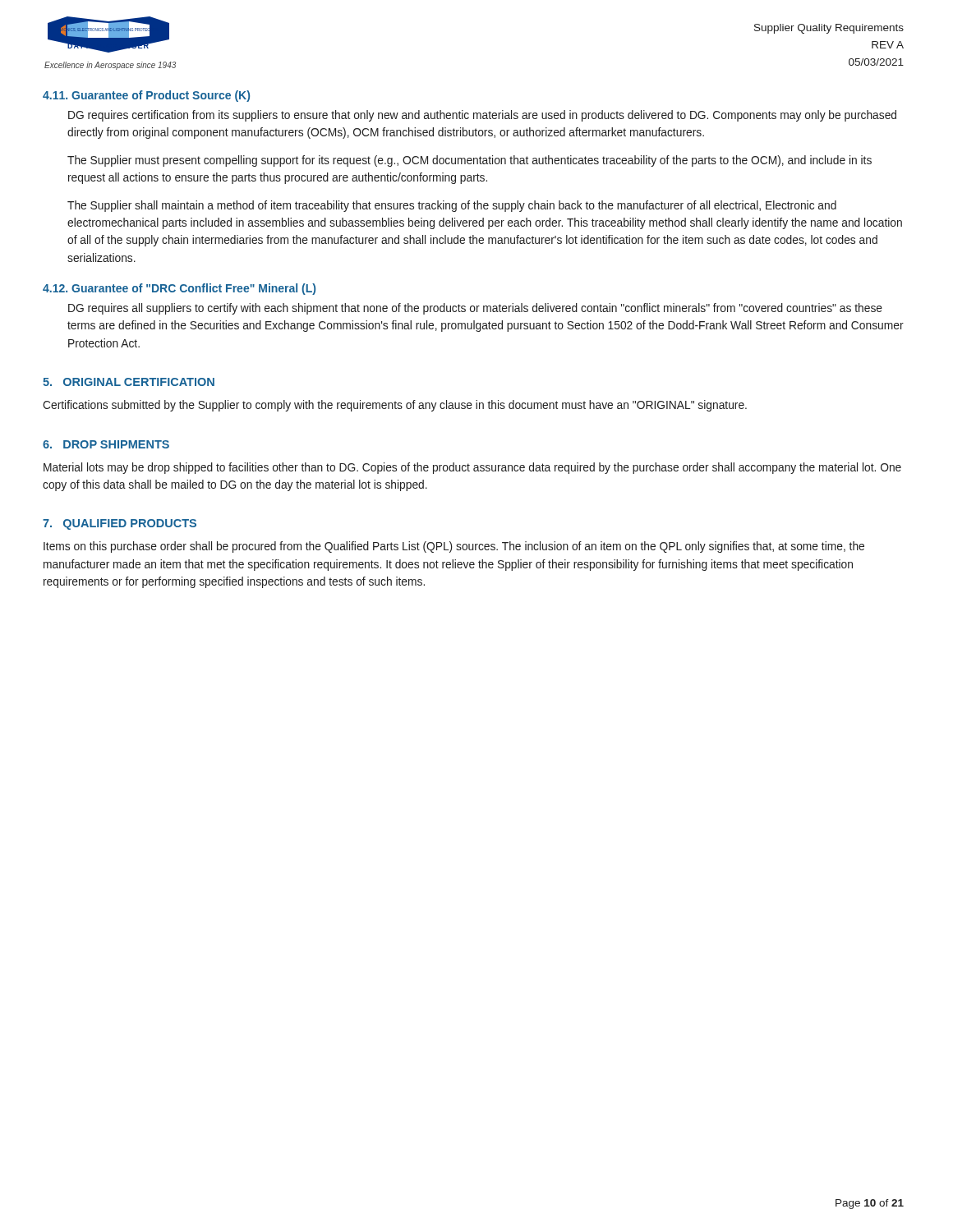This screenshot has height=1232, width=953.
Task: Click on the section header with the text "7. QUALIFIED PRODUCTS"
Action: (x=120, y=523)
